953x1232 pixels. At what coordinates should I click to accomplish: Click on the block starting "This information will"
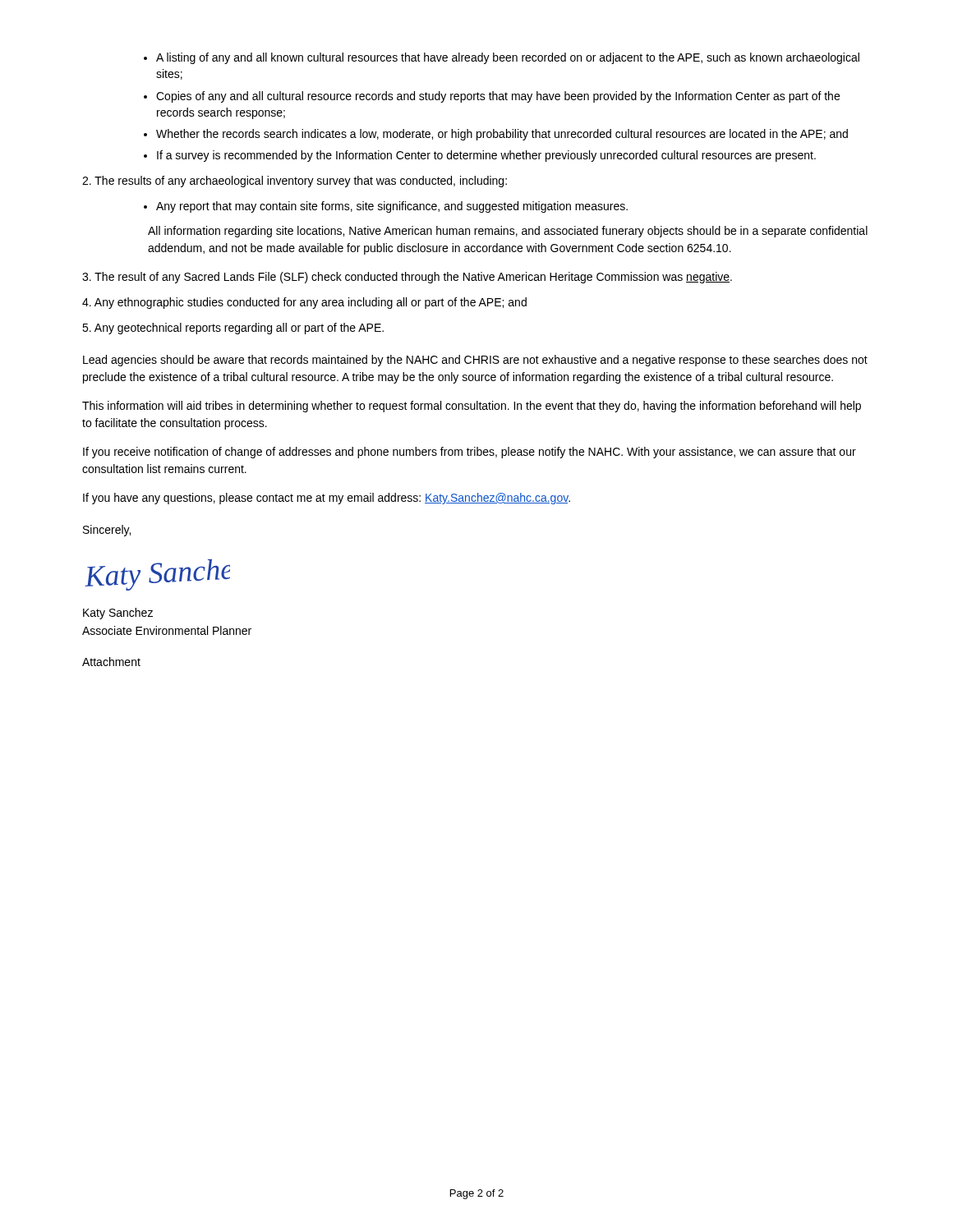click(472, 414)
